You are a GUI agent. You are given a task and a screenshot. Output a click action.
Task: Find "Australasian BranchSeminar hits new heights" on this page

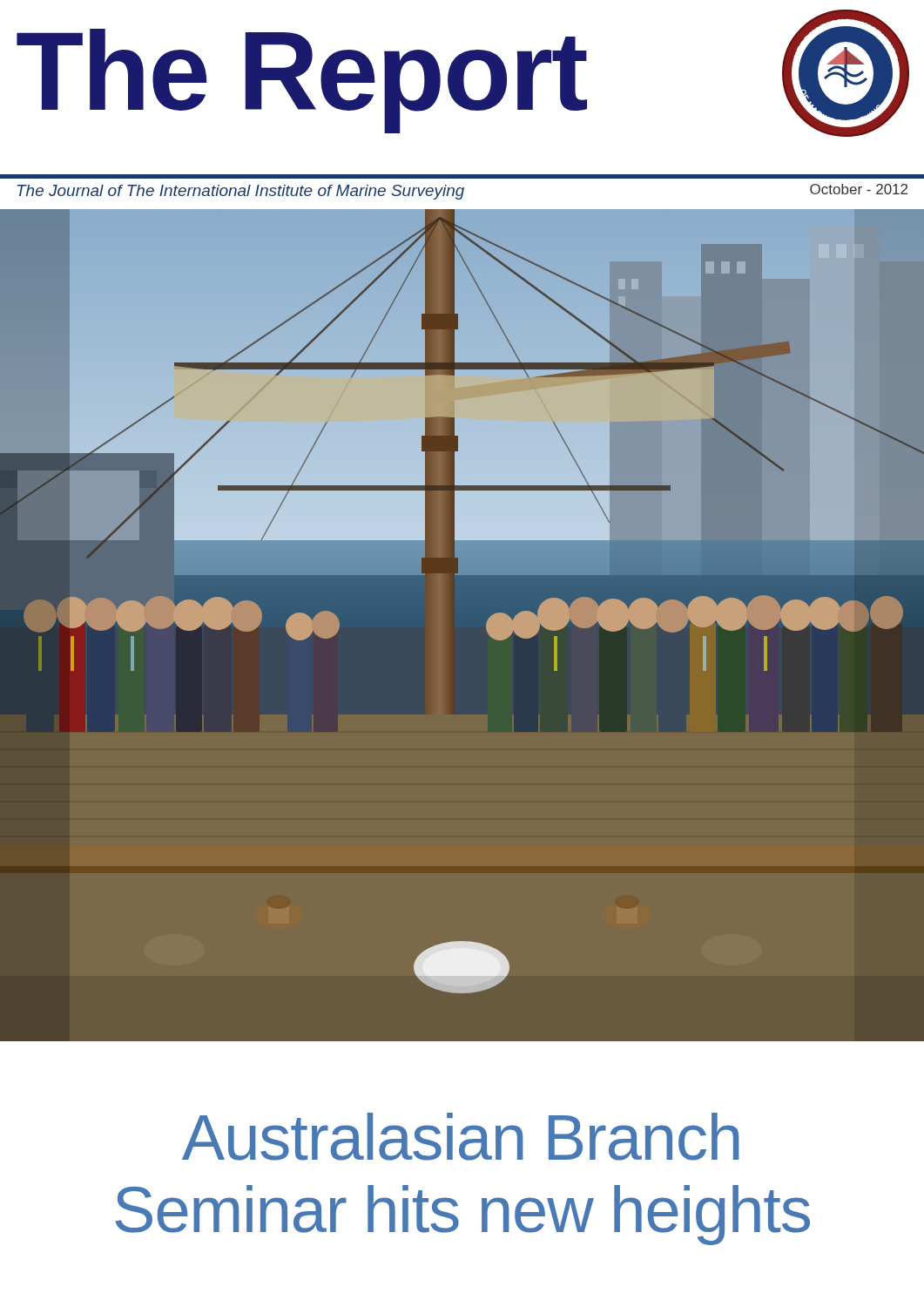pos(462,1174)
